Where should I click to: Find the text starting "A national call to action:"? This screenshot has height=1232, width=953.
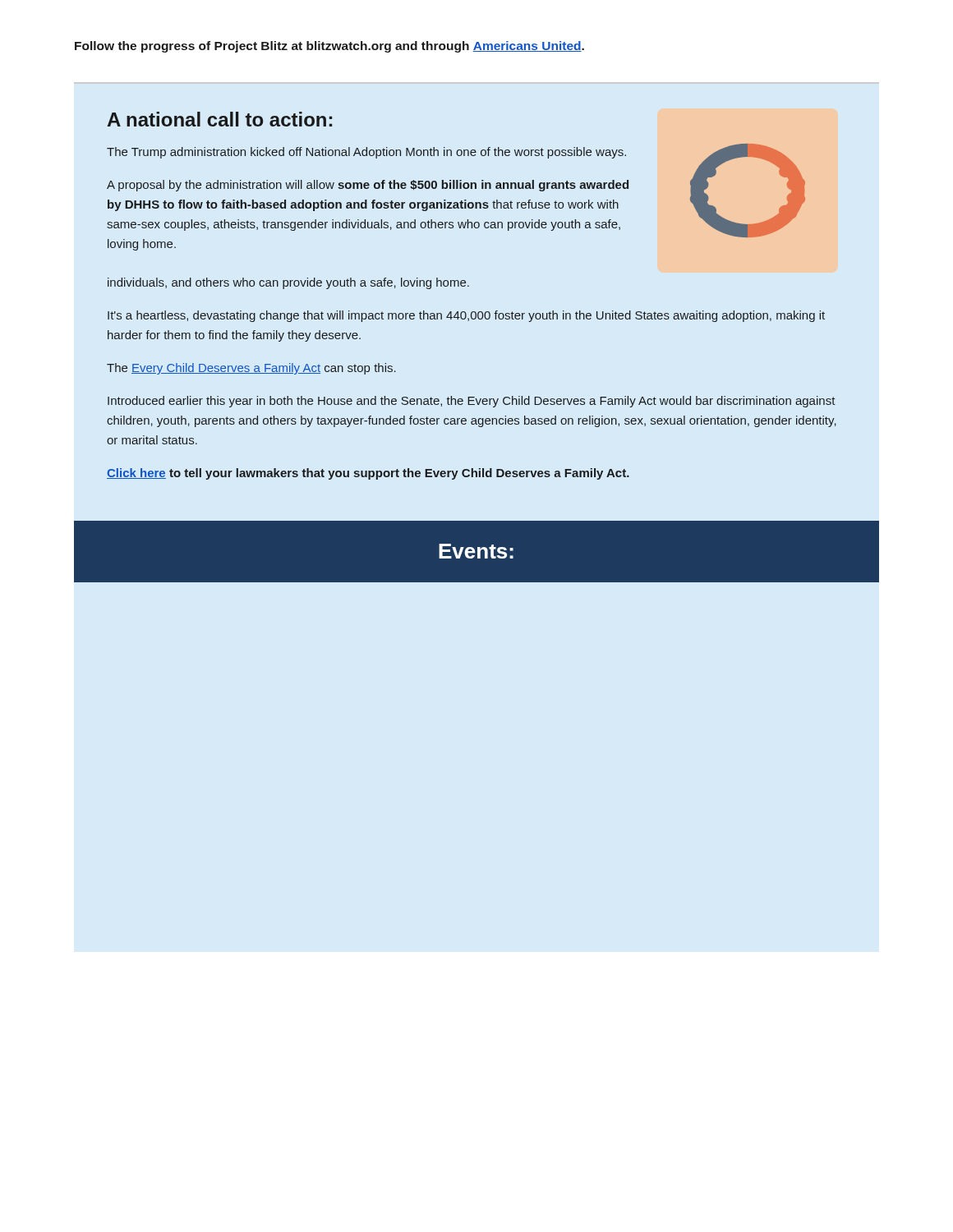tap(220, 119)
